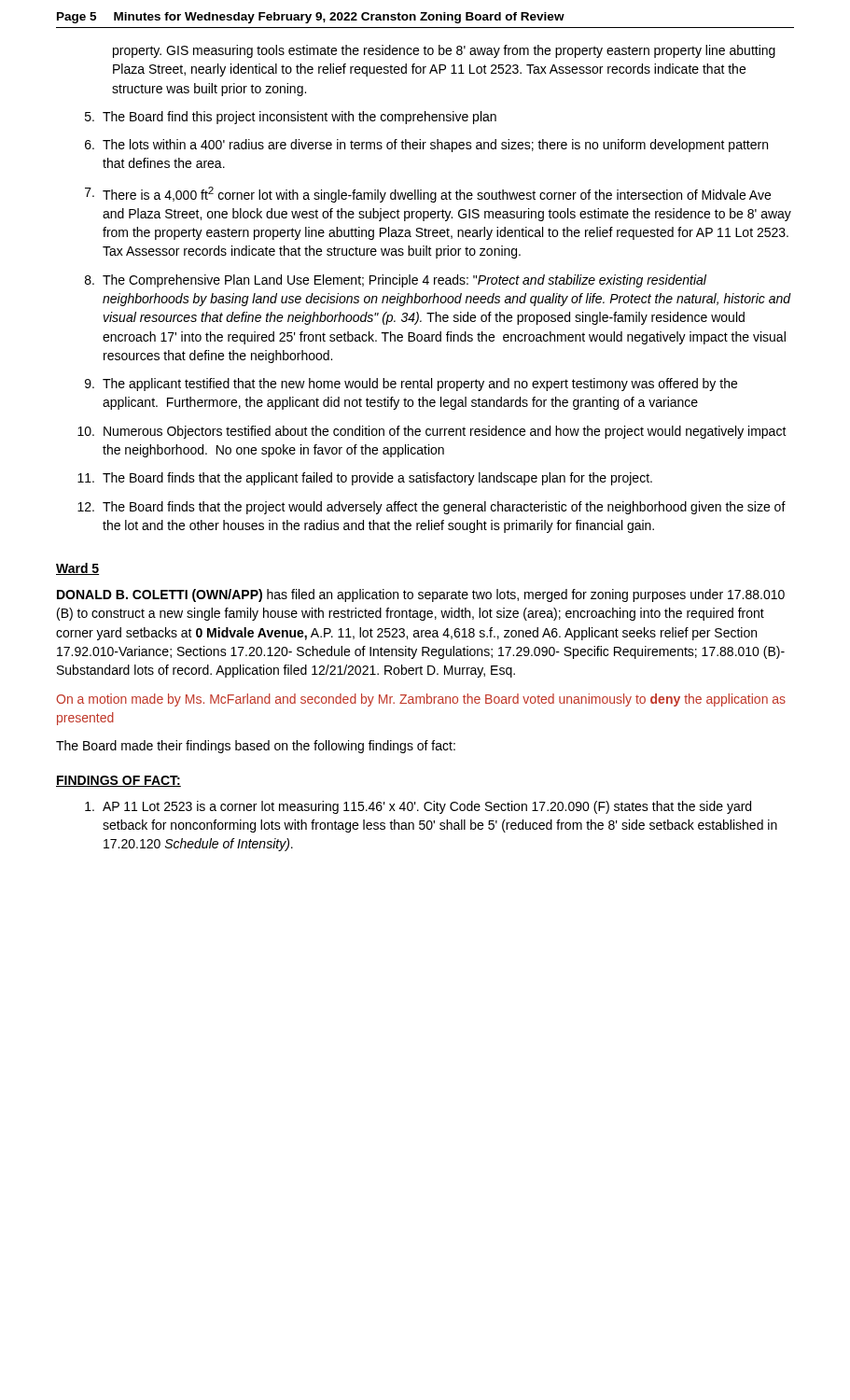Select the section header containing "Ward 5"

(x=77, y=569)
